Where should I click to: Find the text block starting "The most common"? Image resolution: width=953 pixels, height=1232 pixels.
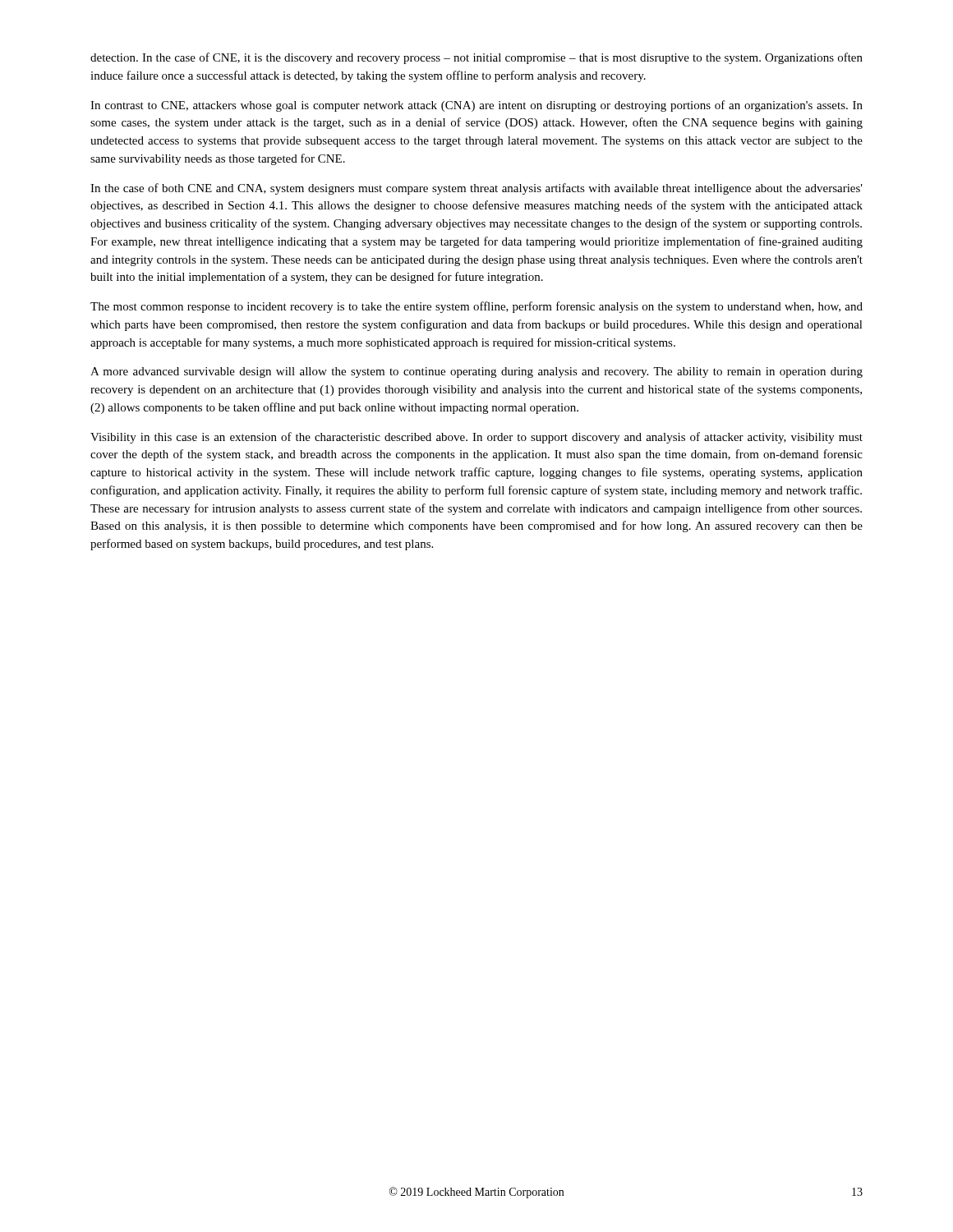(x=476, y=324)
